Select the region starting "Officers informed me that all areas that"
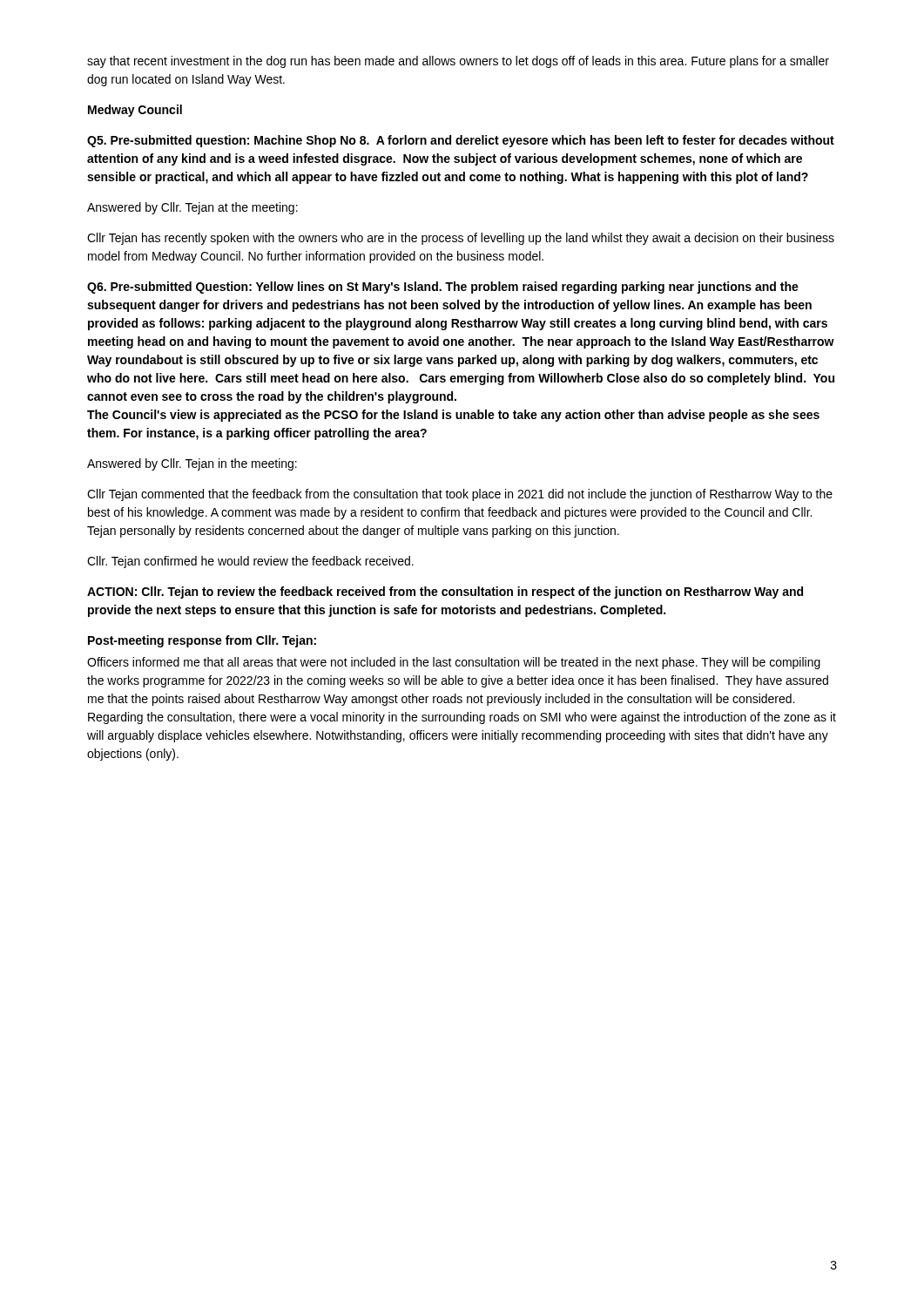Screen dimensions: 1307x924 coord(462,708)
